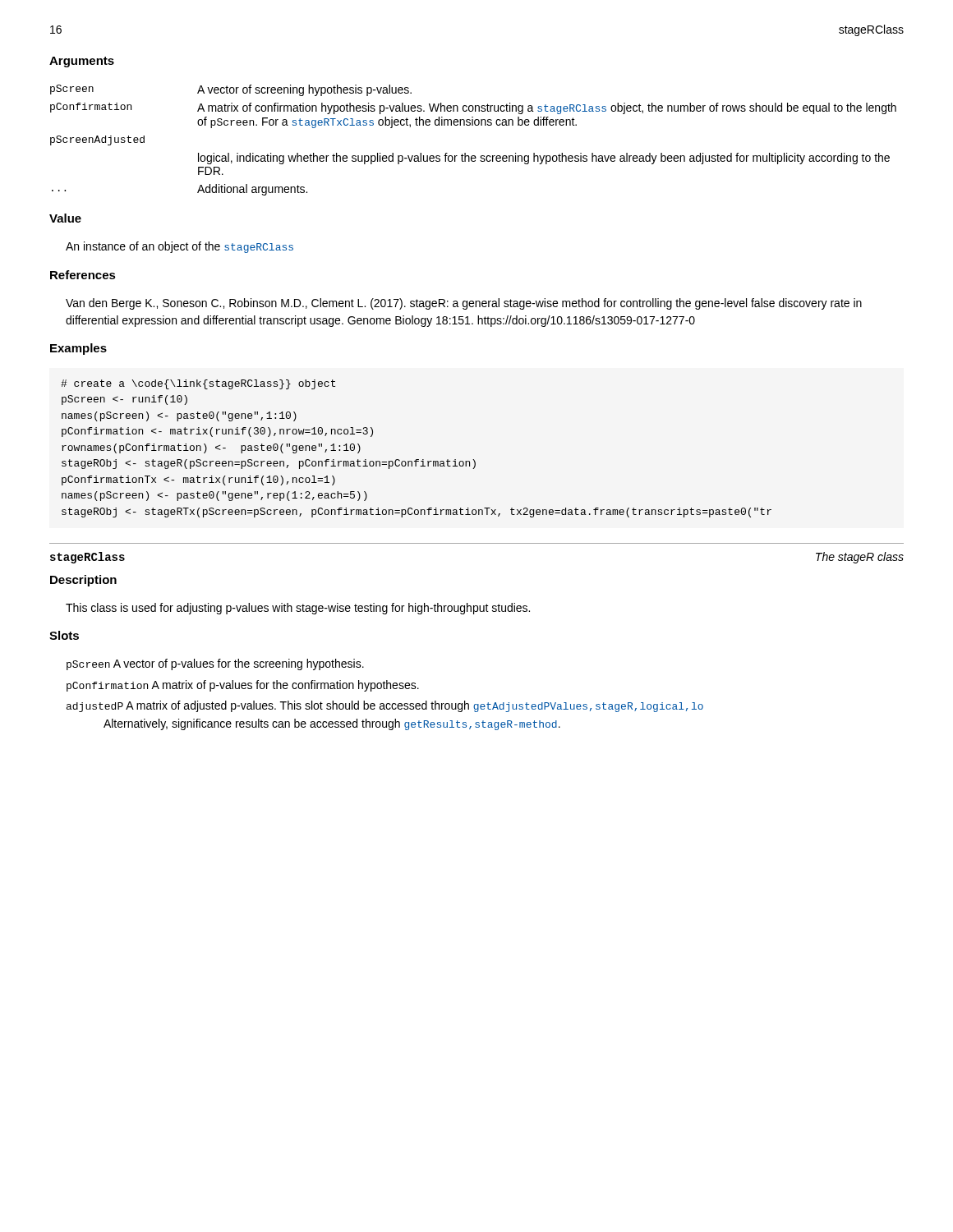Where is the passage that starts "pScreen A vector of p-values for the"?
The image size is (953, 1232).
(x=215, y=664)
